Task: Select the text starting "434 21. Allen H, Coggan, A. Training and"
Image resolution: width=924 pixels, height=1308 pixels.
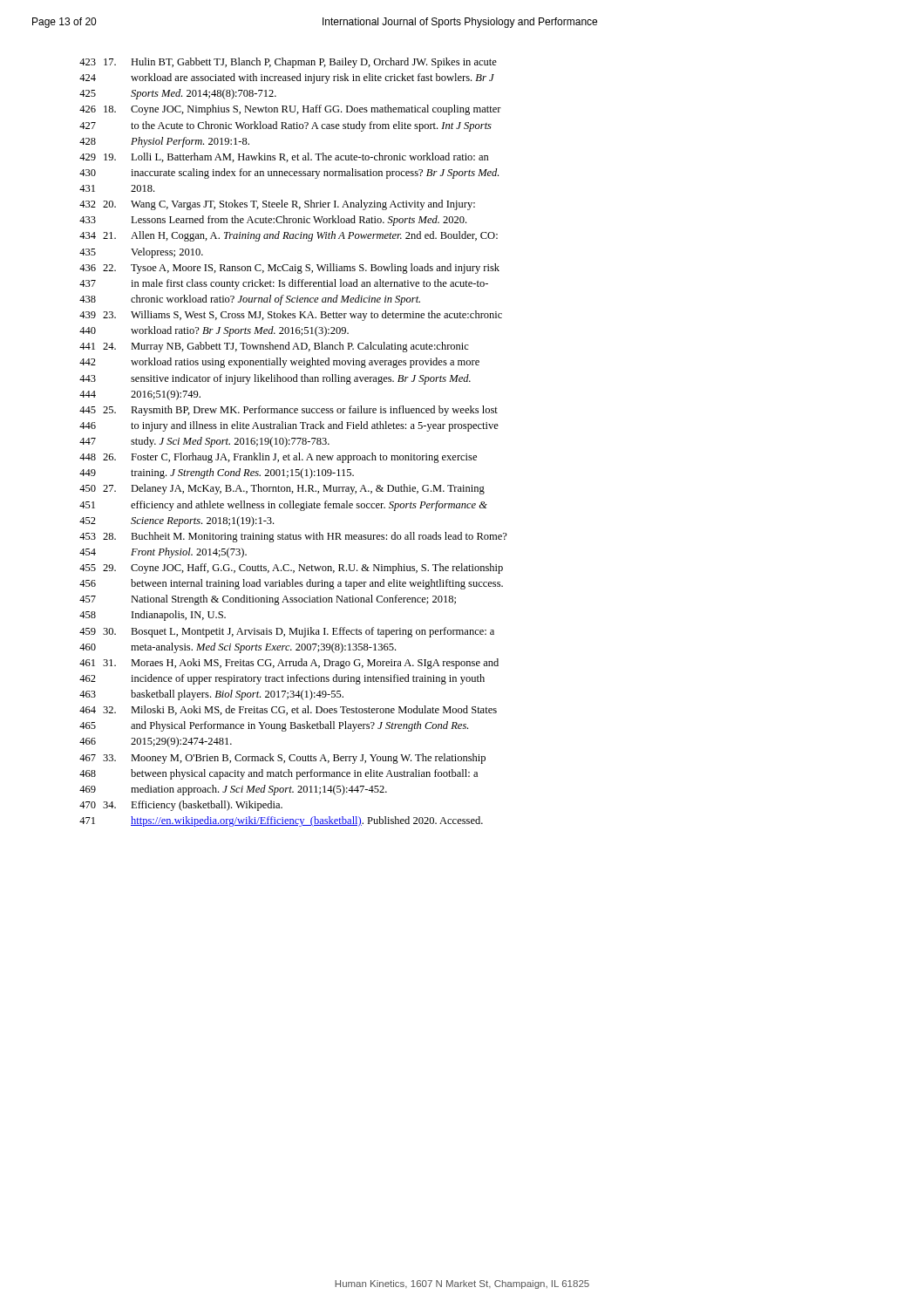Action: point(462,244)
